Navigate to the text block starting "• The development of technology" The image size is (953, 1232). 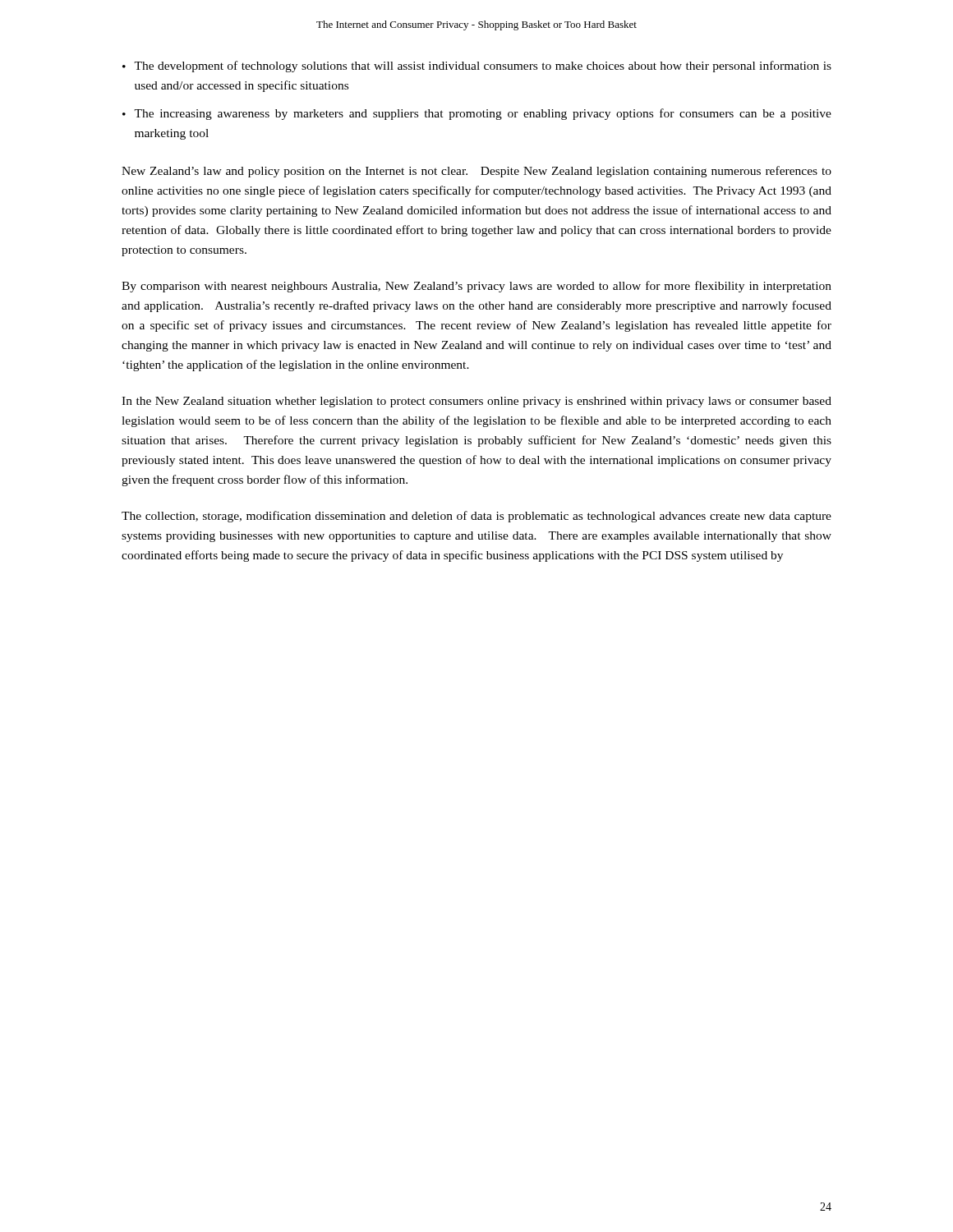(476, 76)
